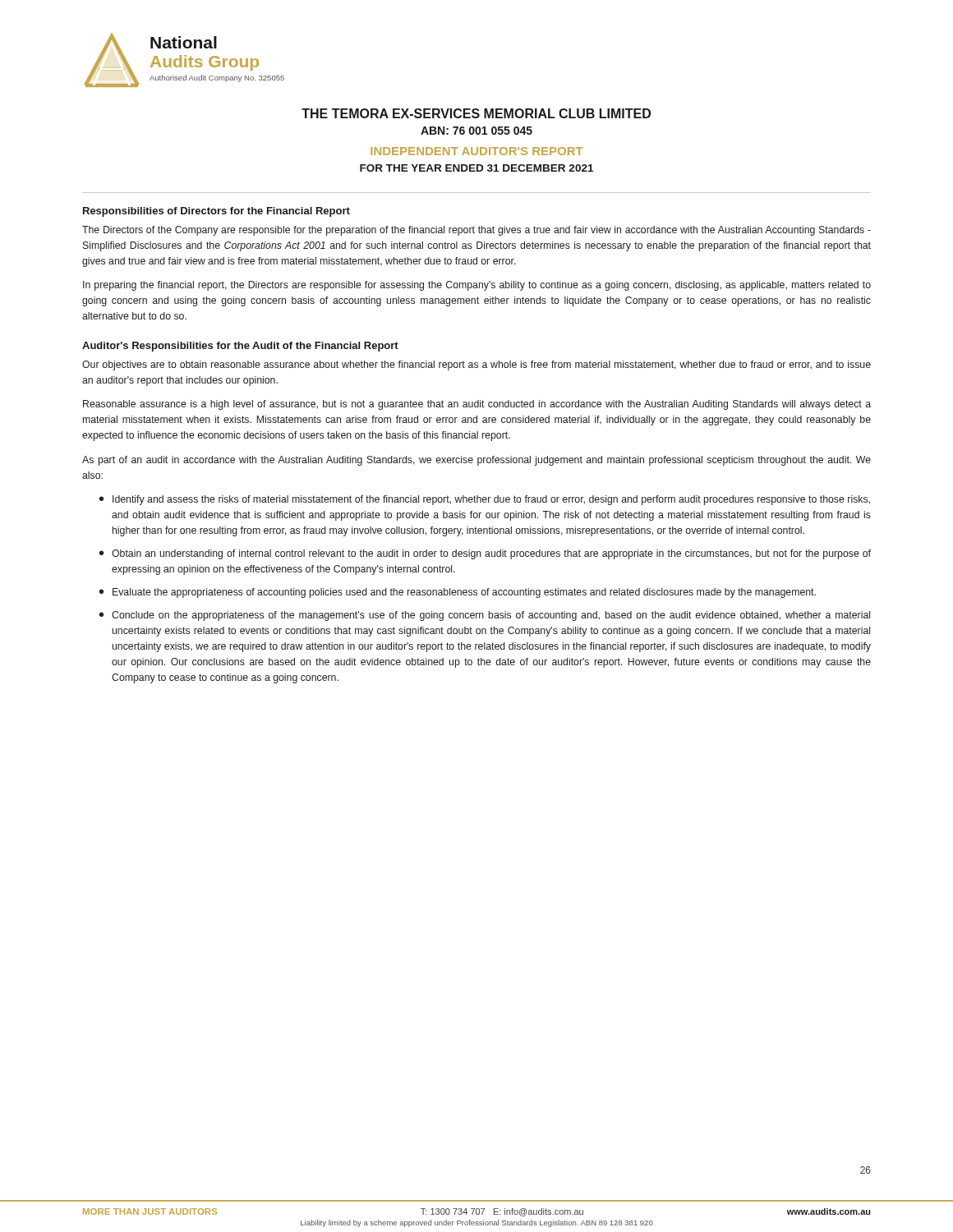Select the block starting "Our objectives are to obtain reasonable assurance"
953x1232 pixels.
tap(476, 373)
